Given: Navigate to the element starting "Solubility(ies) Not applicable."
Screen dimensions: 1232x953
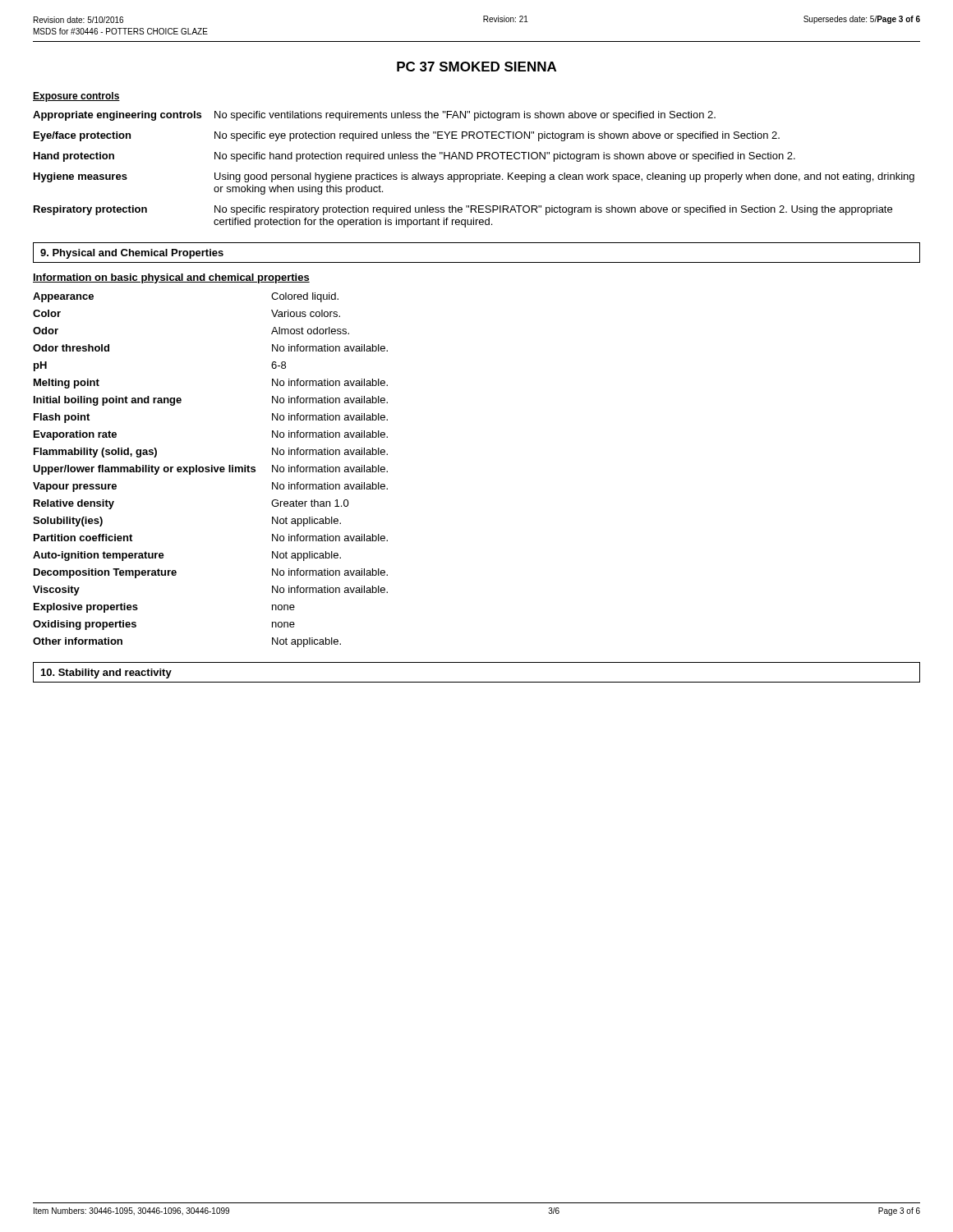Looking at the screenshot, I should tap(67, 521).
